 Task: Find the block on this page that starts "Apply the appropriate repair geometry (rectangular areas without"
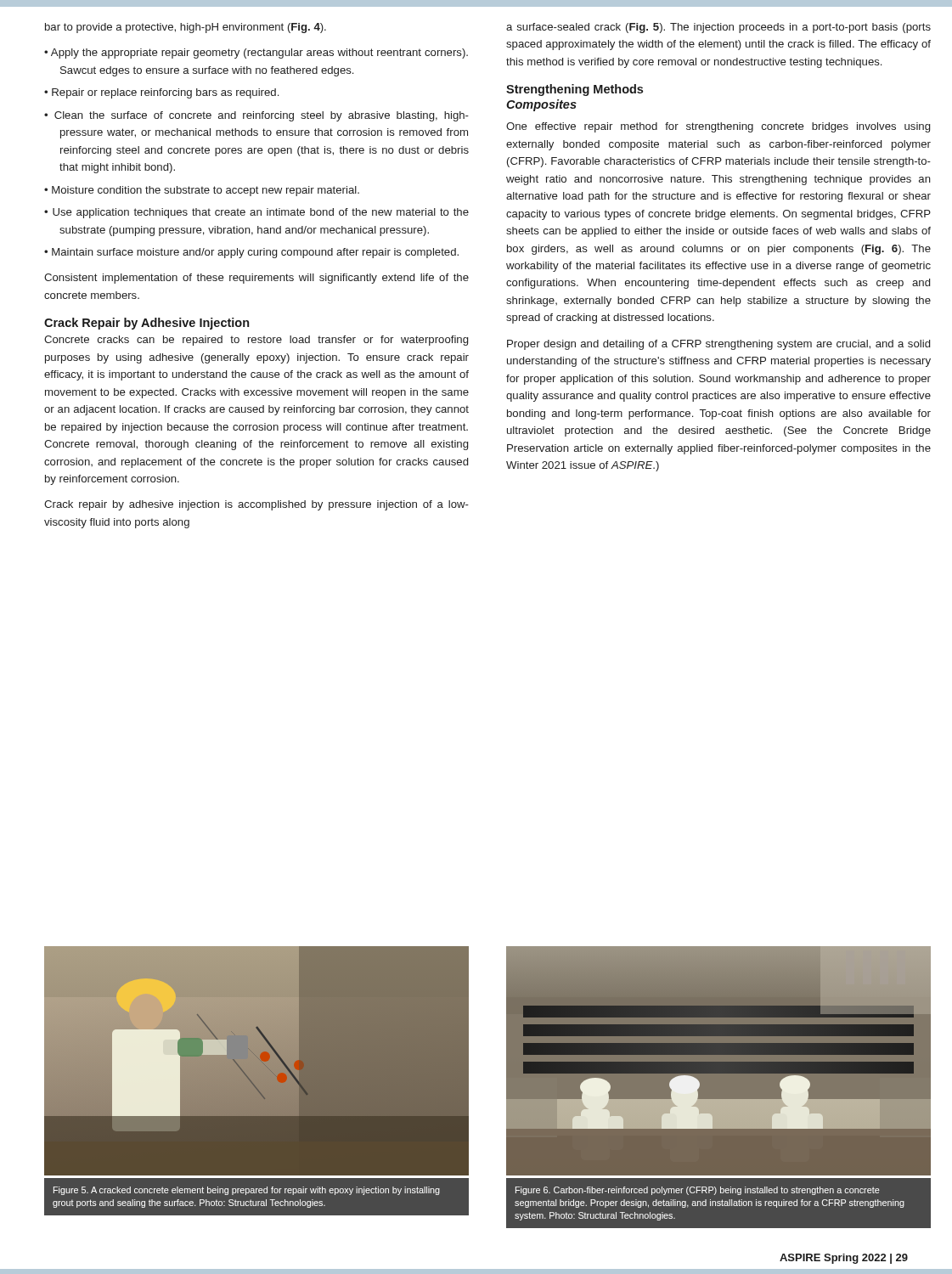260,61
